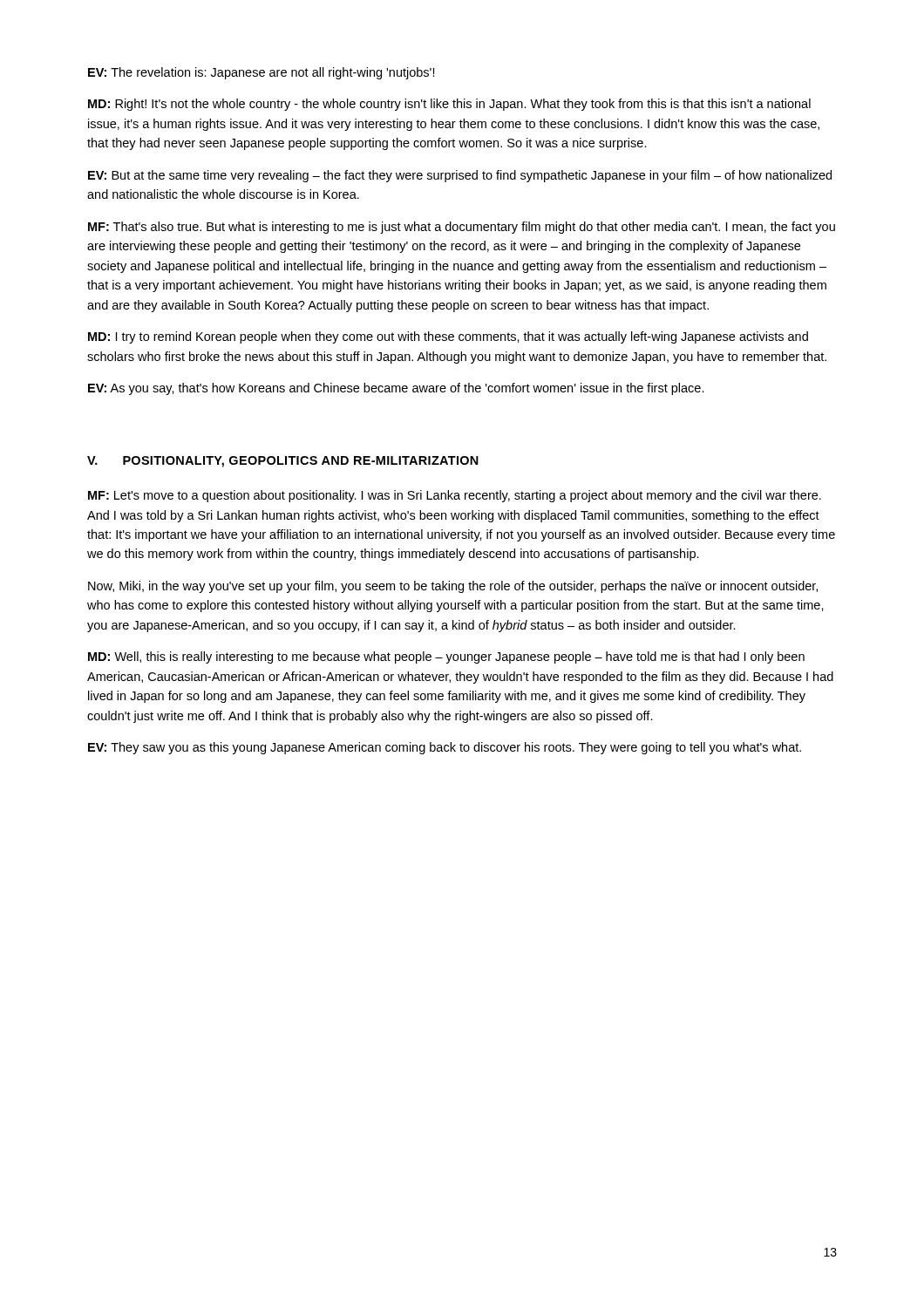The width and height of the screenshot is (924, 1308).
Task: Where is the passage that starts "MF: That's also true."?
Action: point(461,266)
